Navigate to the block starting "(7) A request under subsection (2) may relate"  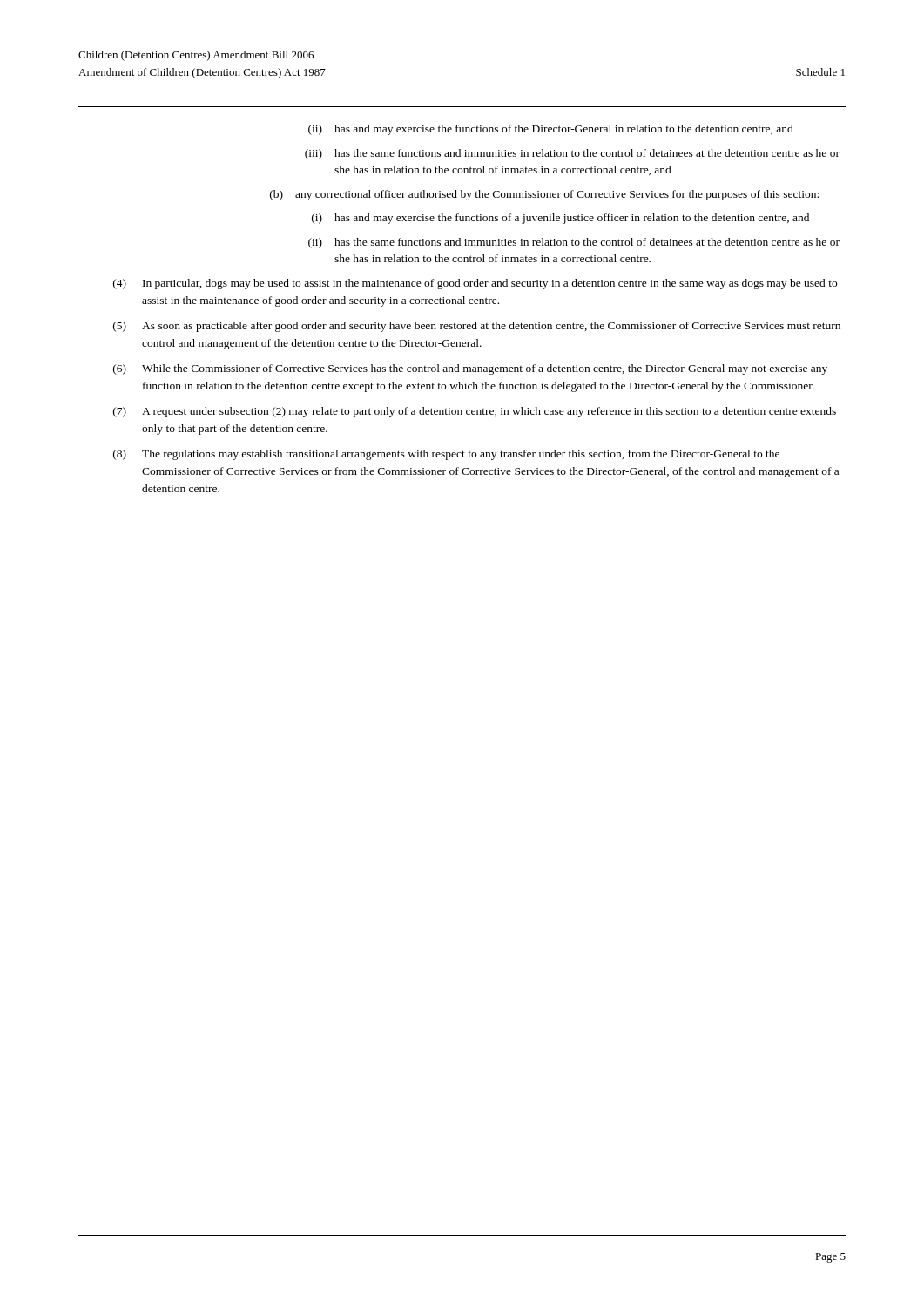point(462,420)
